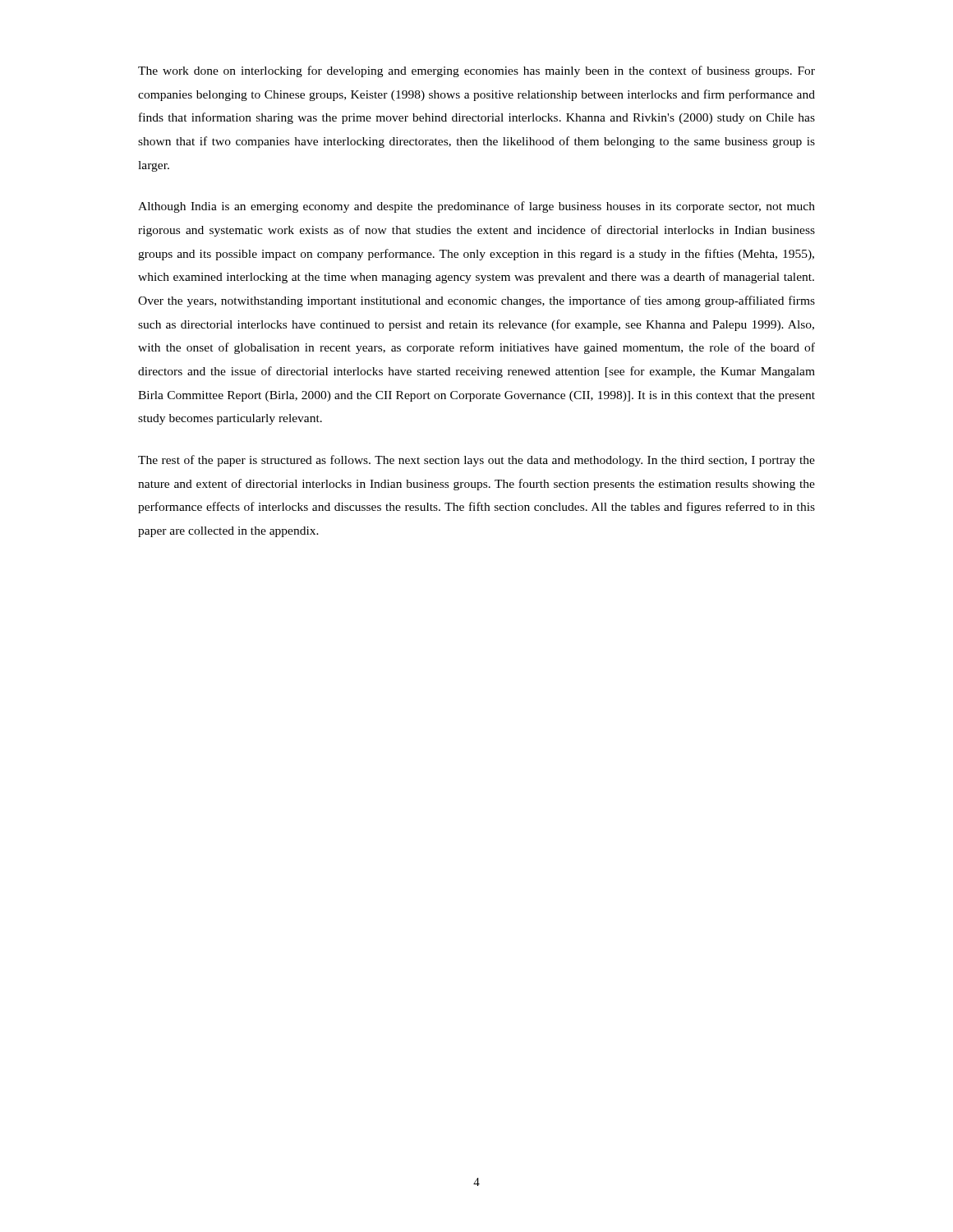Navigate to the passage starting "Although India is an emerging economy and"

coord(476,312)
